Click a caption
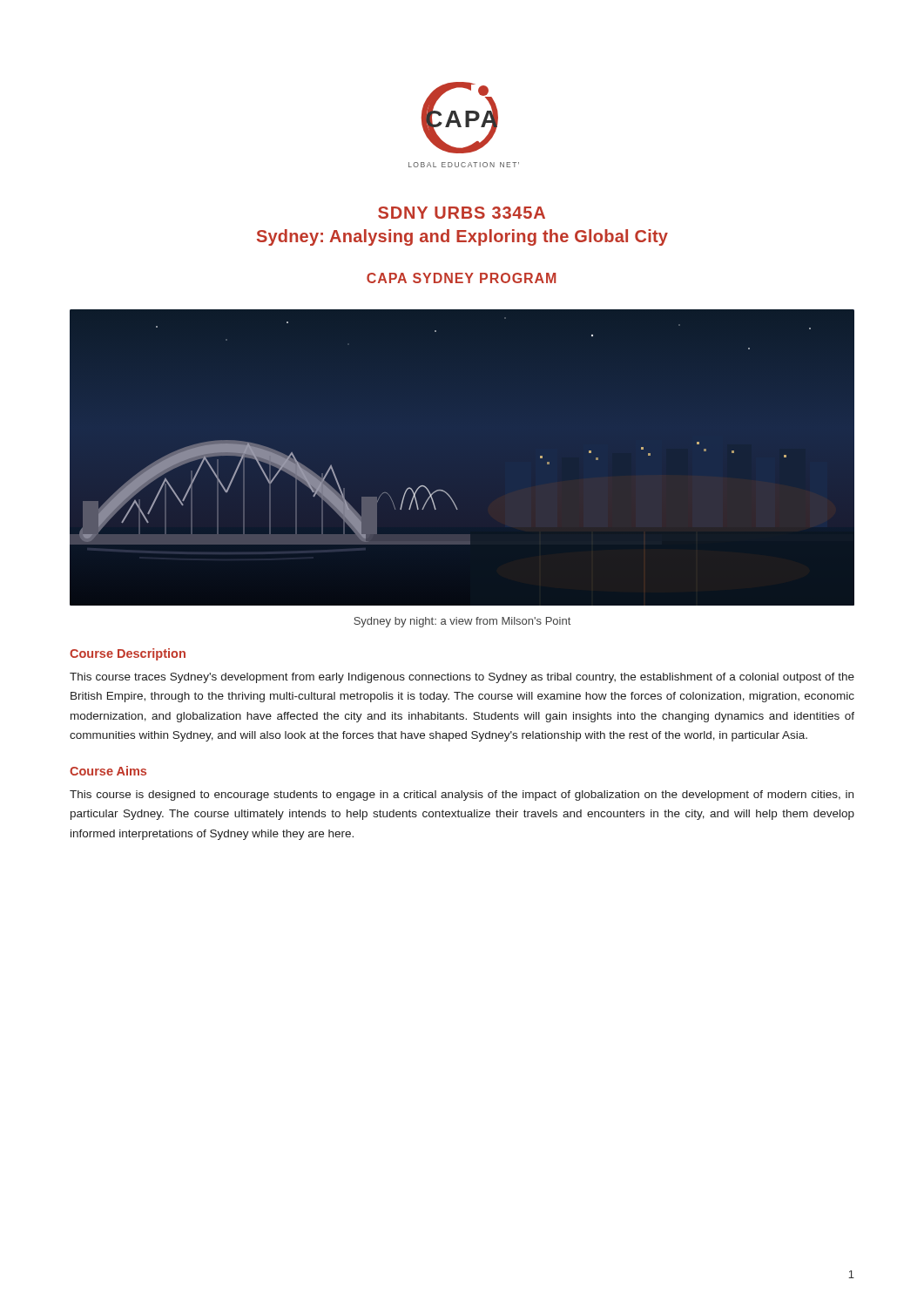The image size is (924, 1307). click(x=462, y=621)
